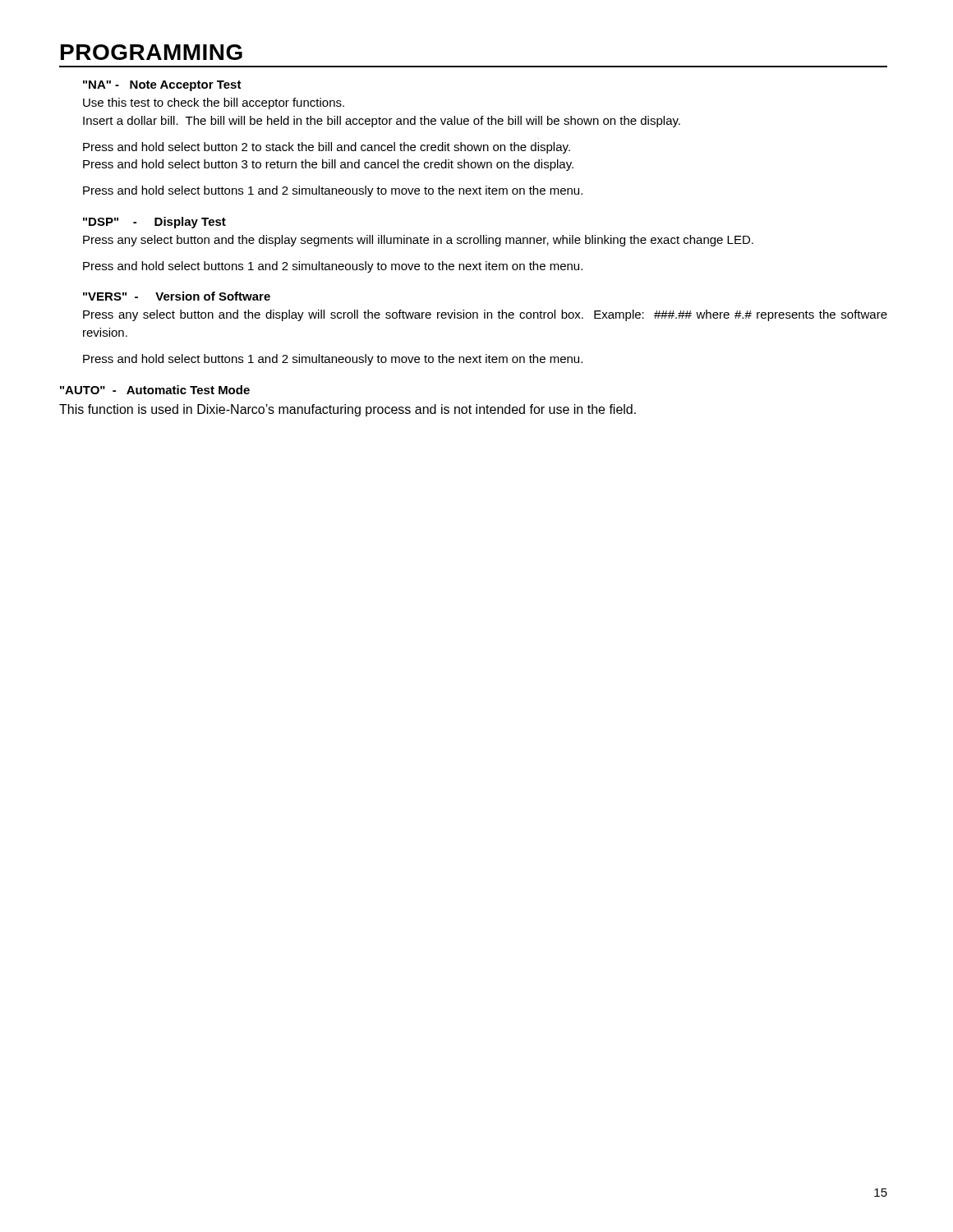This screenshot has width=953, height=1232.
Task: Find the section header with the text ""NA" - Note Acceptor"
Action: tap(162, 86)
